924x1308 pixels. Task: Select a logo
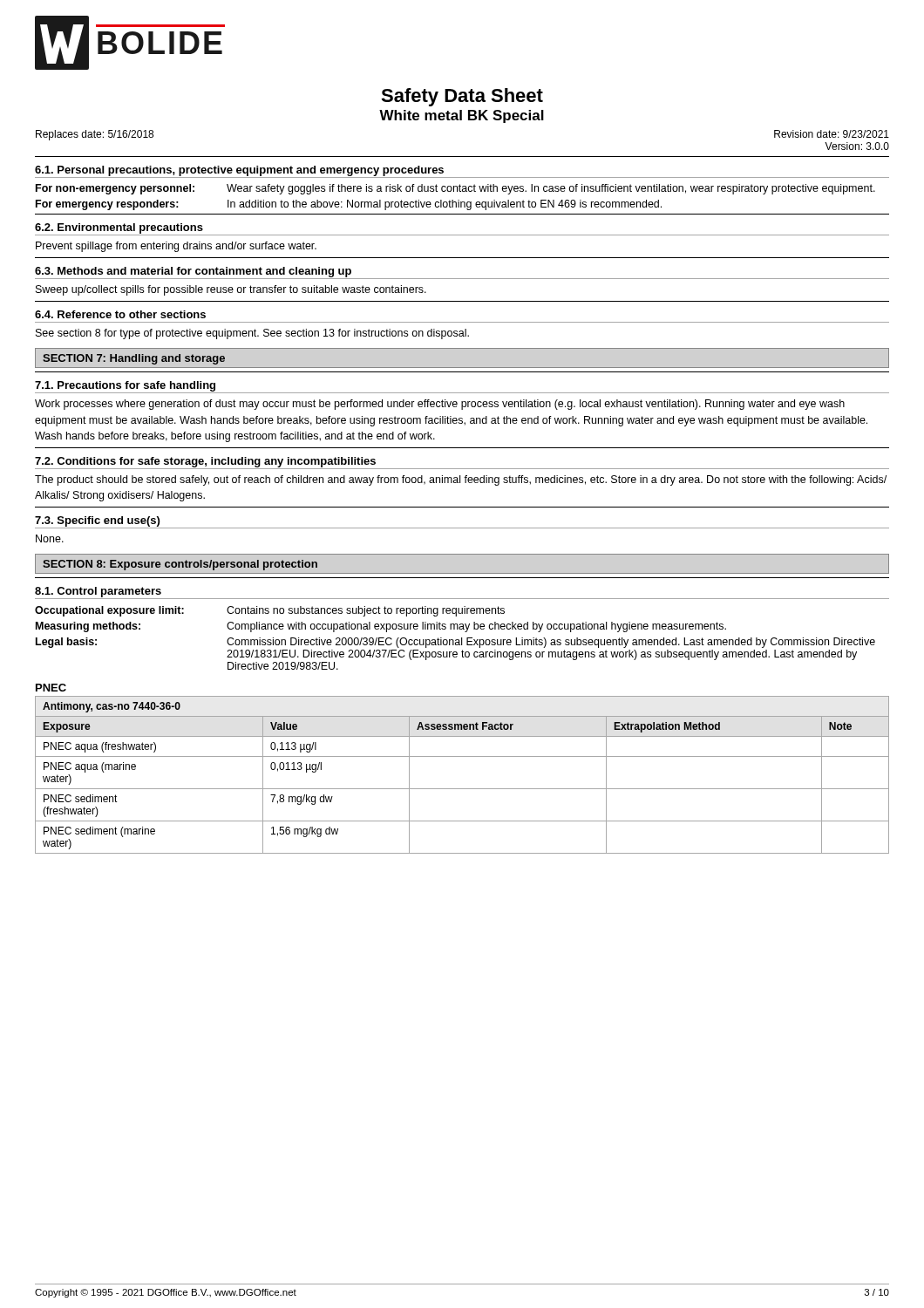[x=462, y=40]
